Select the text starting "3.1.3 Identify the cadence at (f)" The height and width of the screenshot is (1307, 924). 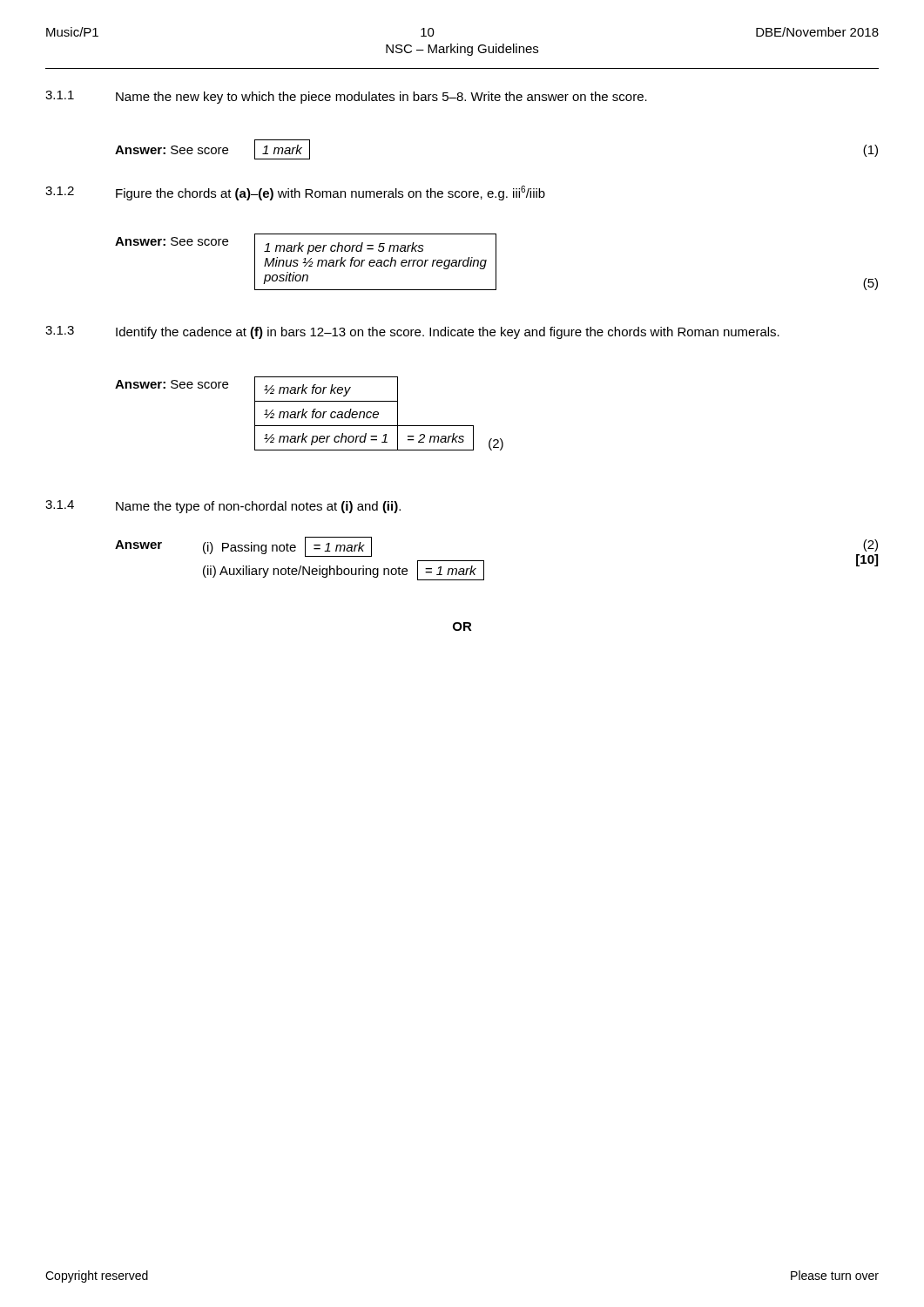[462, 332]
